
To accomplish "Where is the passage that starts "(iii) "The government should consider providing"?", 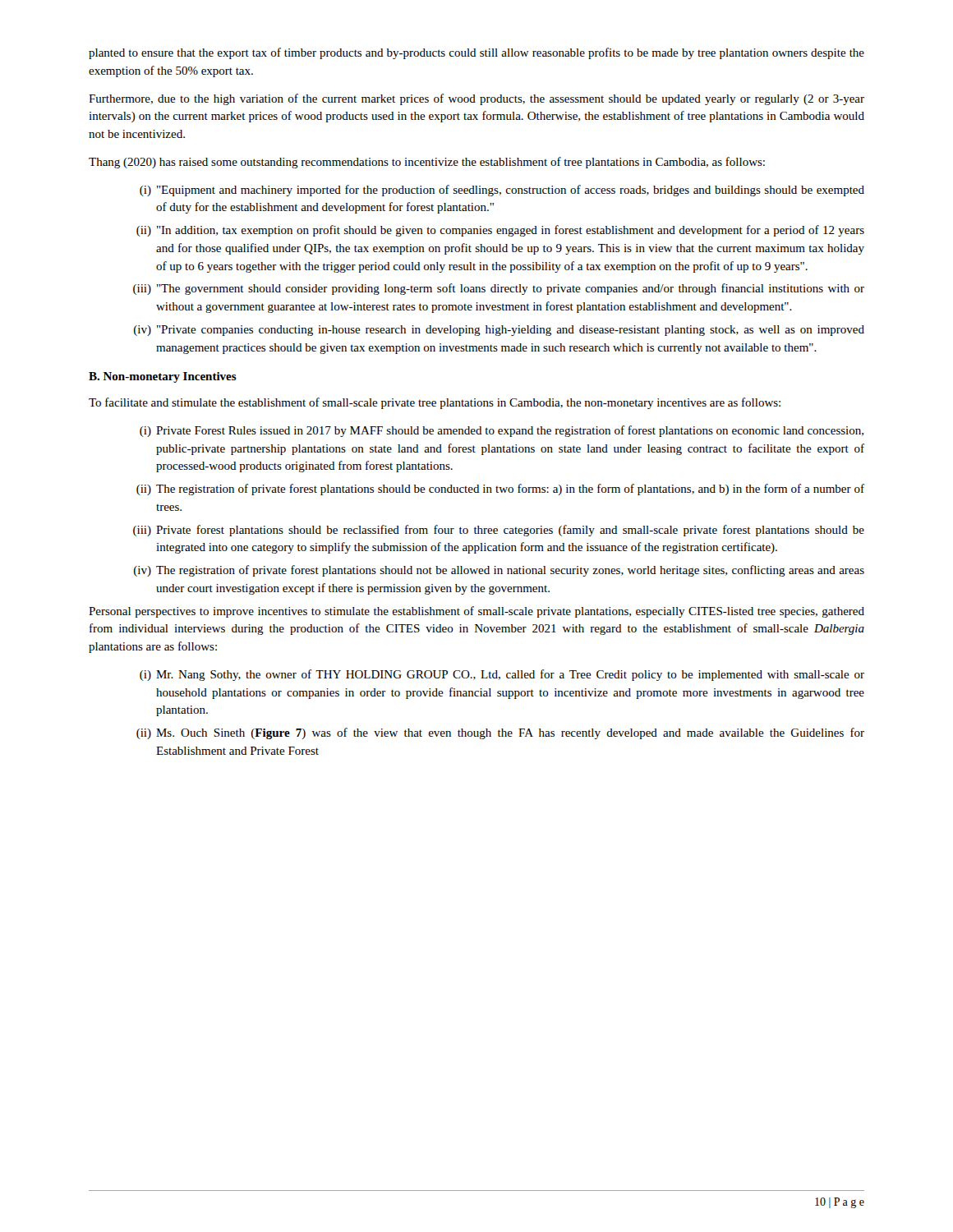I will click(x=491, y=298).
